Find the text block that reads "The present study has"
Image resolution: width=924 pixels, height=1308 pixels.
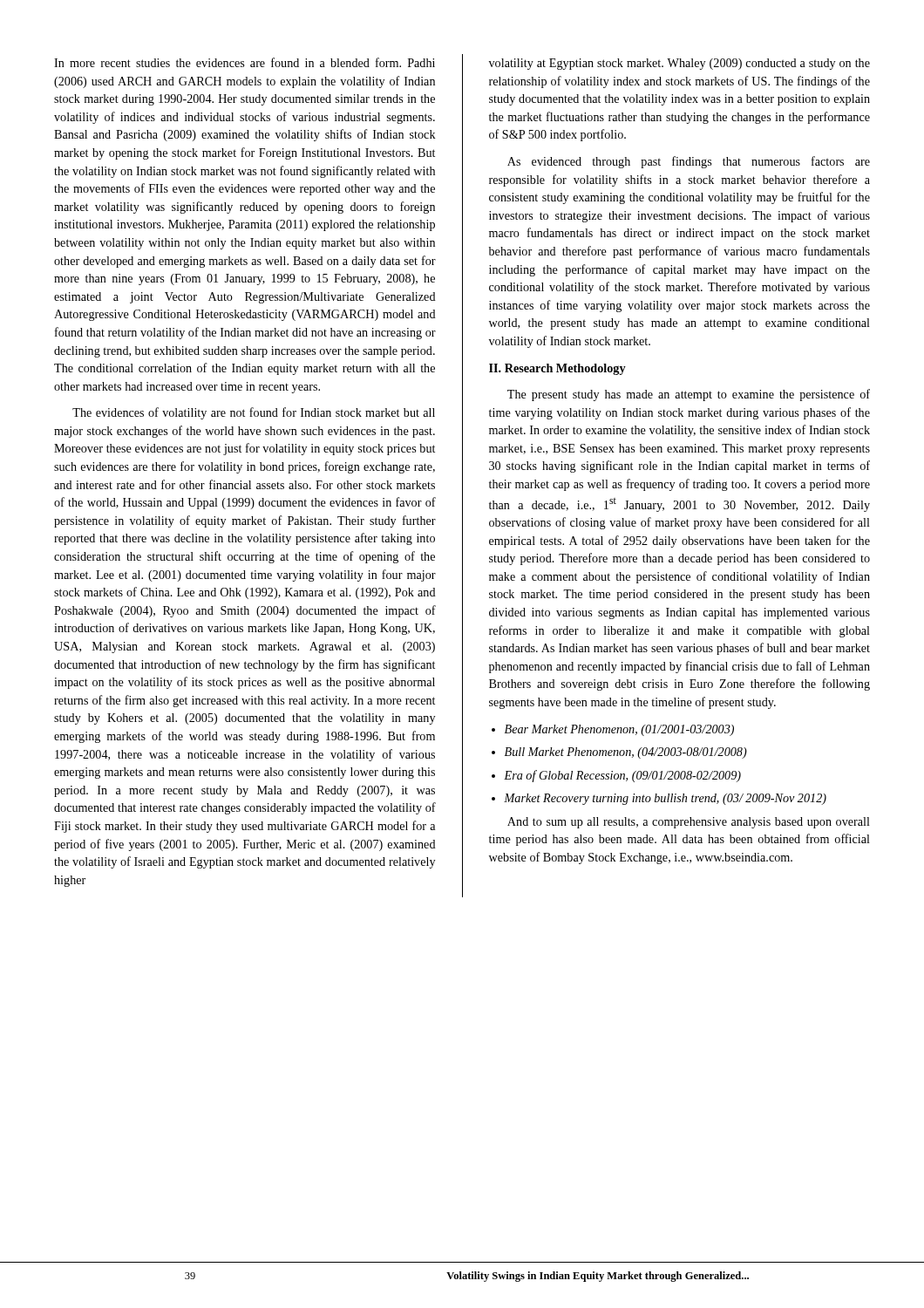click(679, 548)
